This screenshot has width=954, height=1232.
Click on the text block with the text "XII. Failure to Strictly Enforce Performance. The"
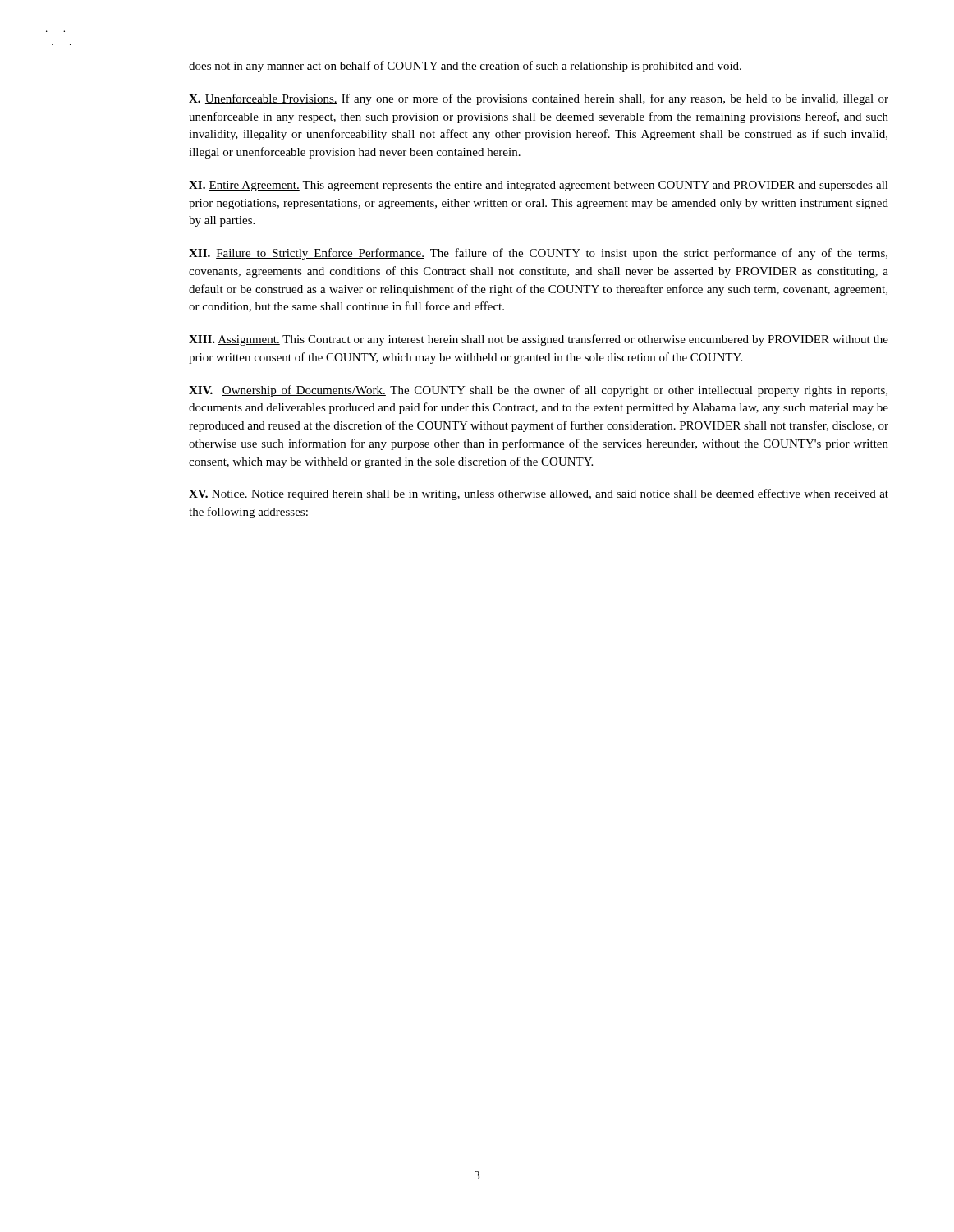(x=539, y=280)
